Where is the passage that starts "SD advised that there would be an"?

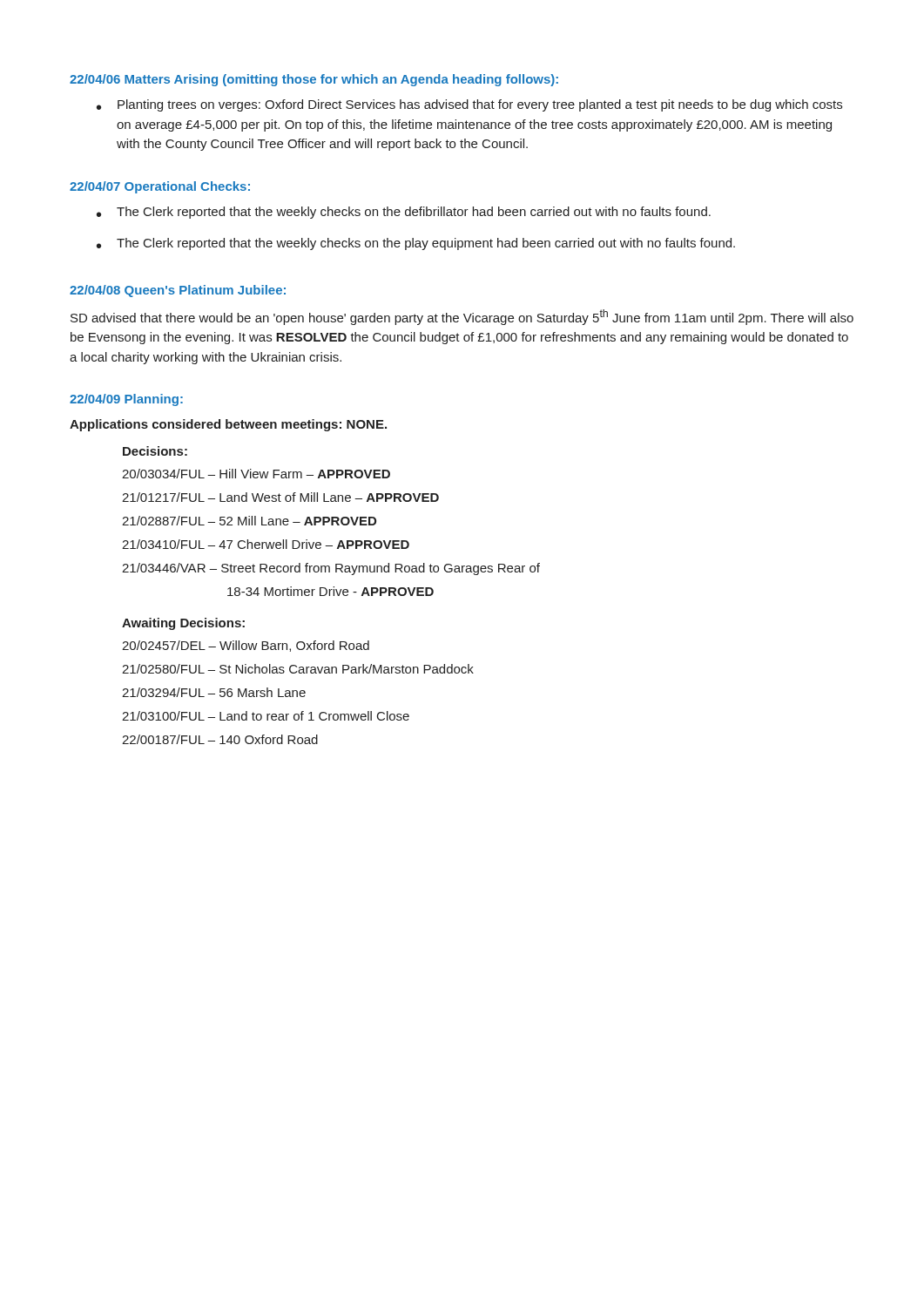click(462, 335)
